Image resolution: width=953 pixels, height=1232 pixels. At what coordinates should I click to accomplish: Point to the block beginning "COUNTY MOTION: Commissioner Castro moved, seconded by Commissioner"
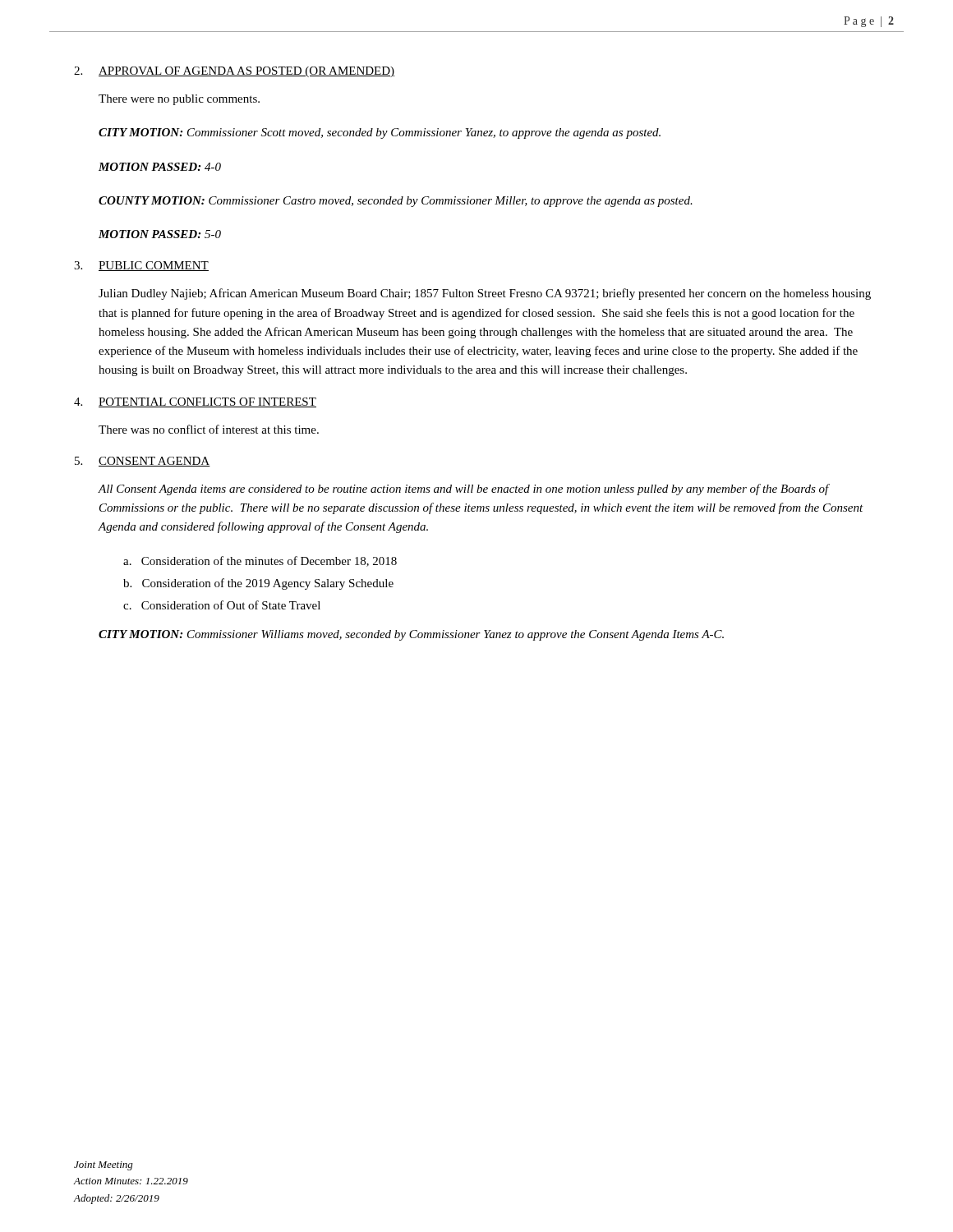(x=396, y=200)
